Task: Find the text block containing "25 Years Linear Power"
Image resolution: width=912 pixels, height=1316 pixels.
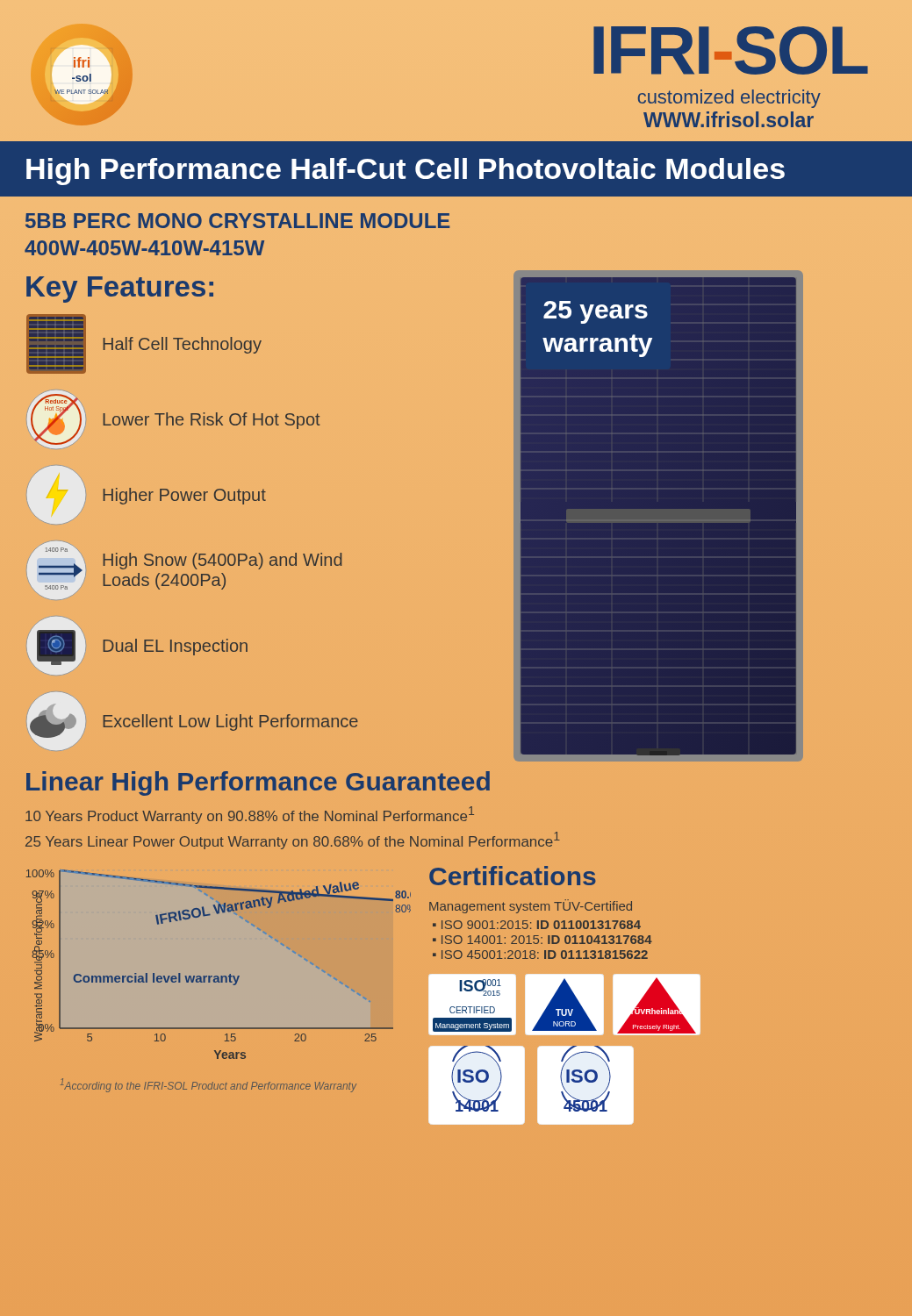Action: (292, 839)
